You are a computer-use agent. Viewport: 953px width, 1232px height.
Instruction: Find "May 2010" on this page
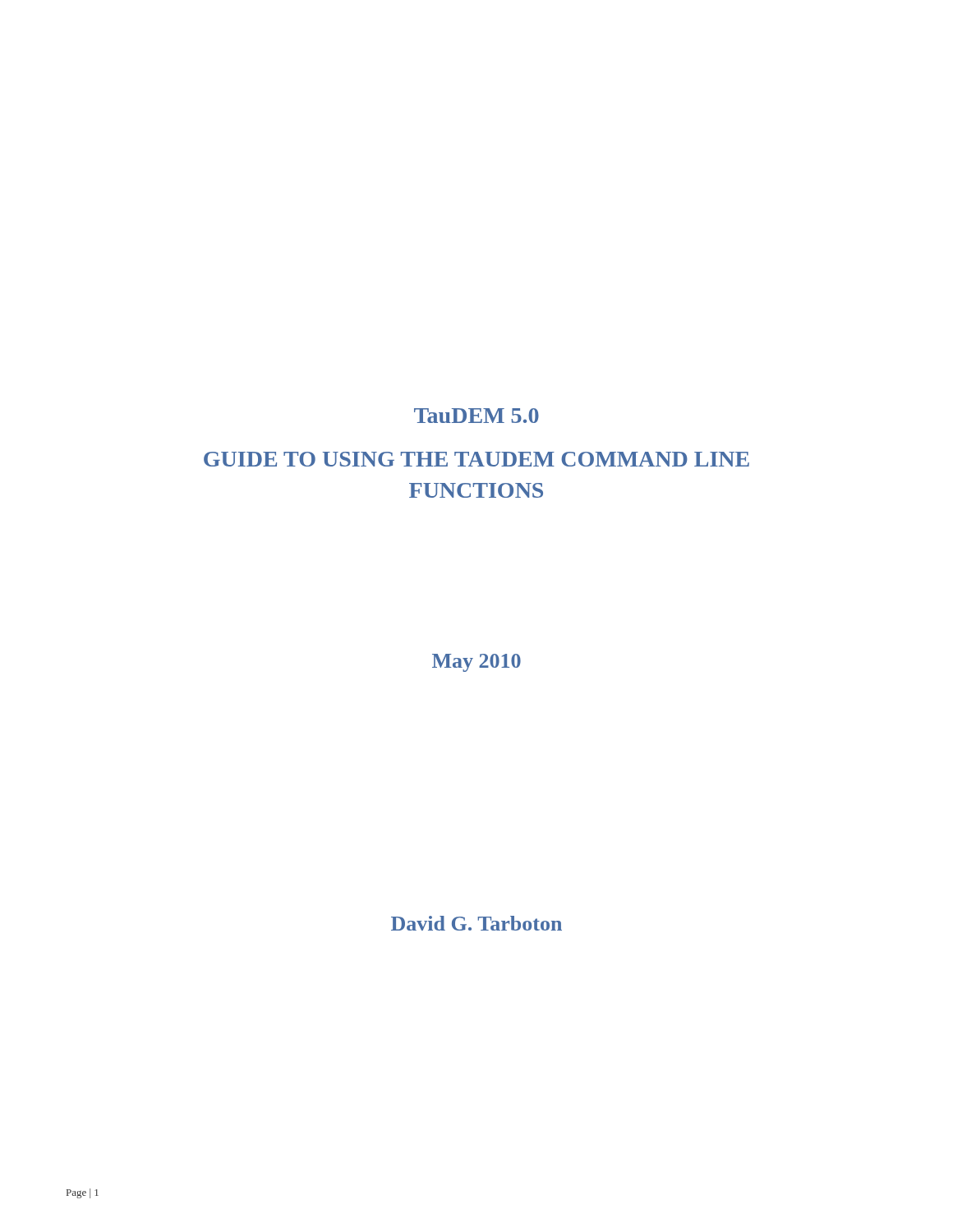point(476,661)
